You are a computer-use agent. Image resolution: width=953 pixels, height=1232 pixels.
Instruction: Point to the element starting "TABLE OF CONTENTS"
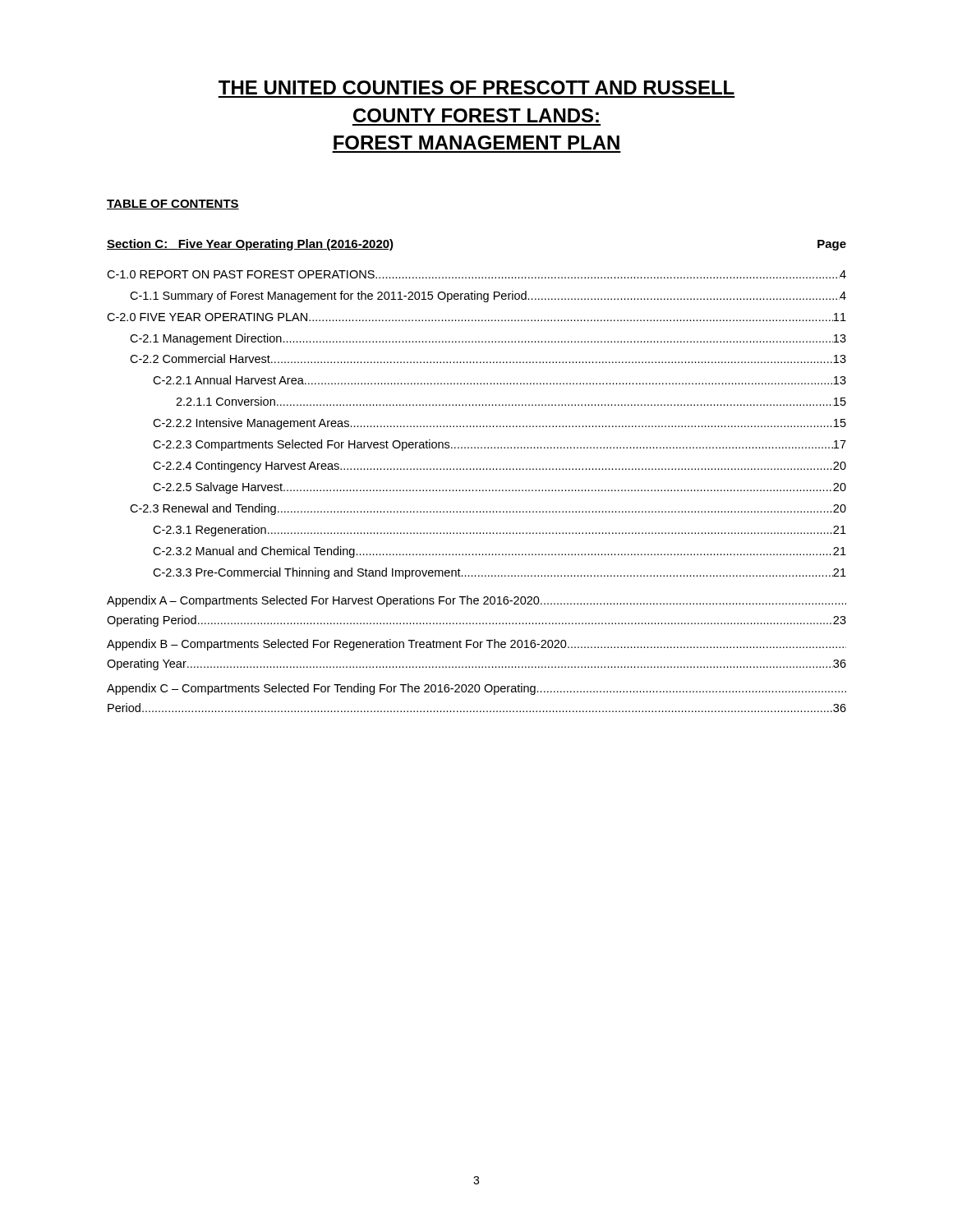point(173,205)
